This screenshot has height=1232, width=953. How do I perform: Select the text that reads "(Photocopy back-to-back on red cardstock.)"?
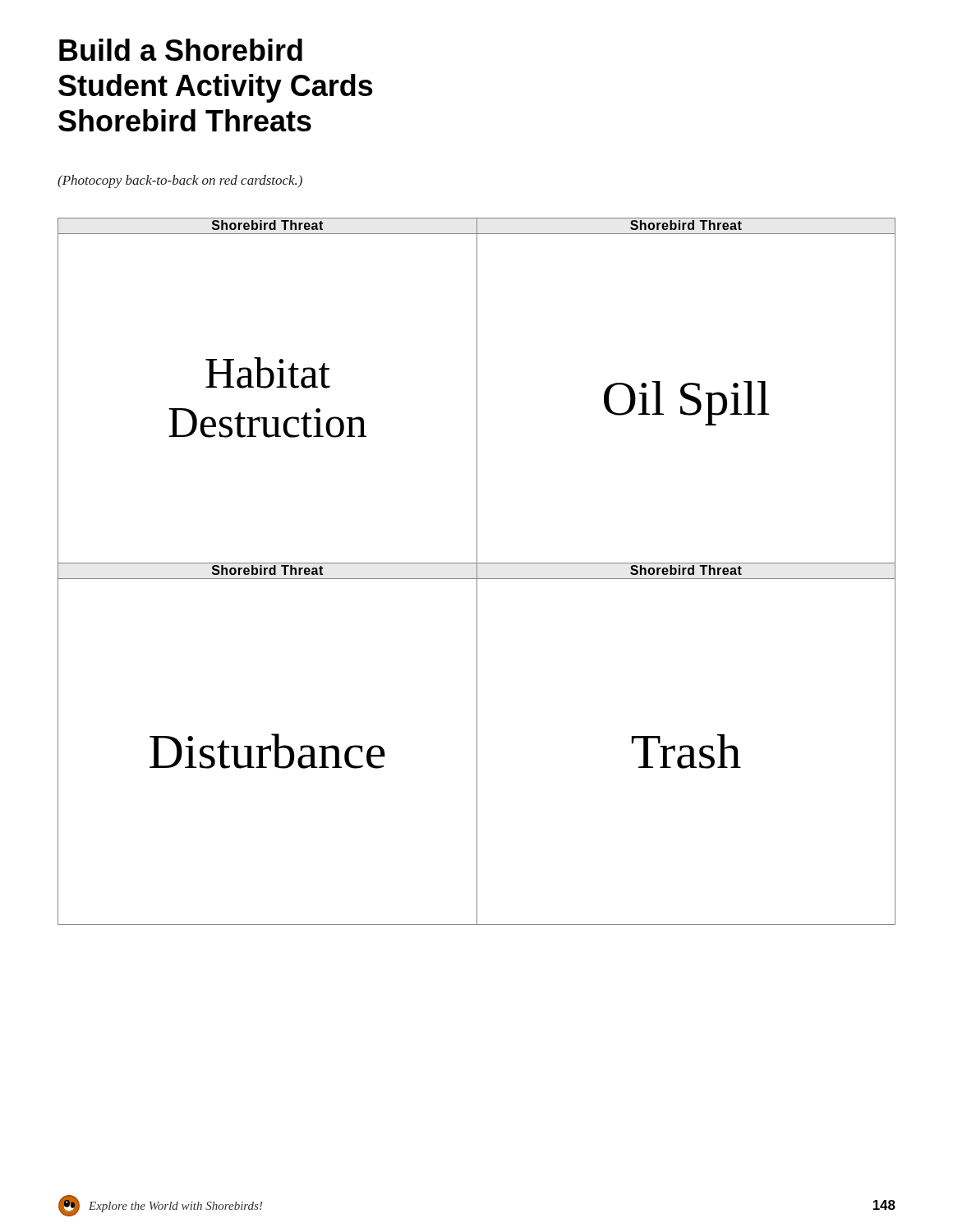click(x=180, y=180)
